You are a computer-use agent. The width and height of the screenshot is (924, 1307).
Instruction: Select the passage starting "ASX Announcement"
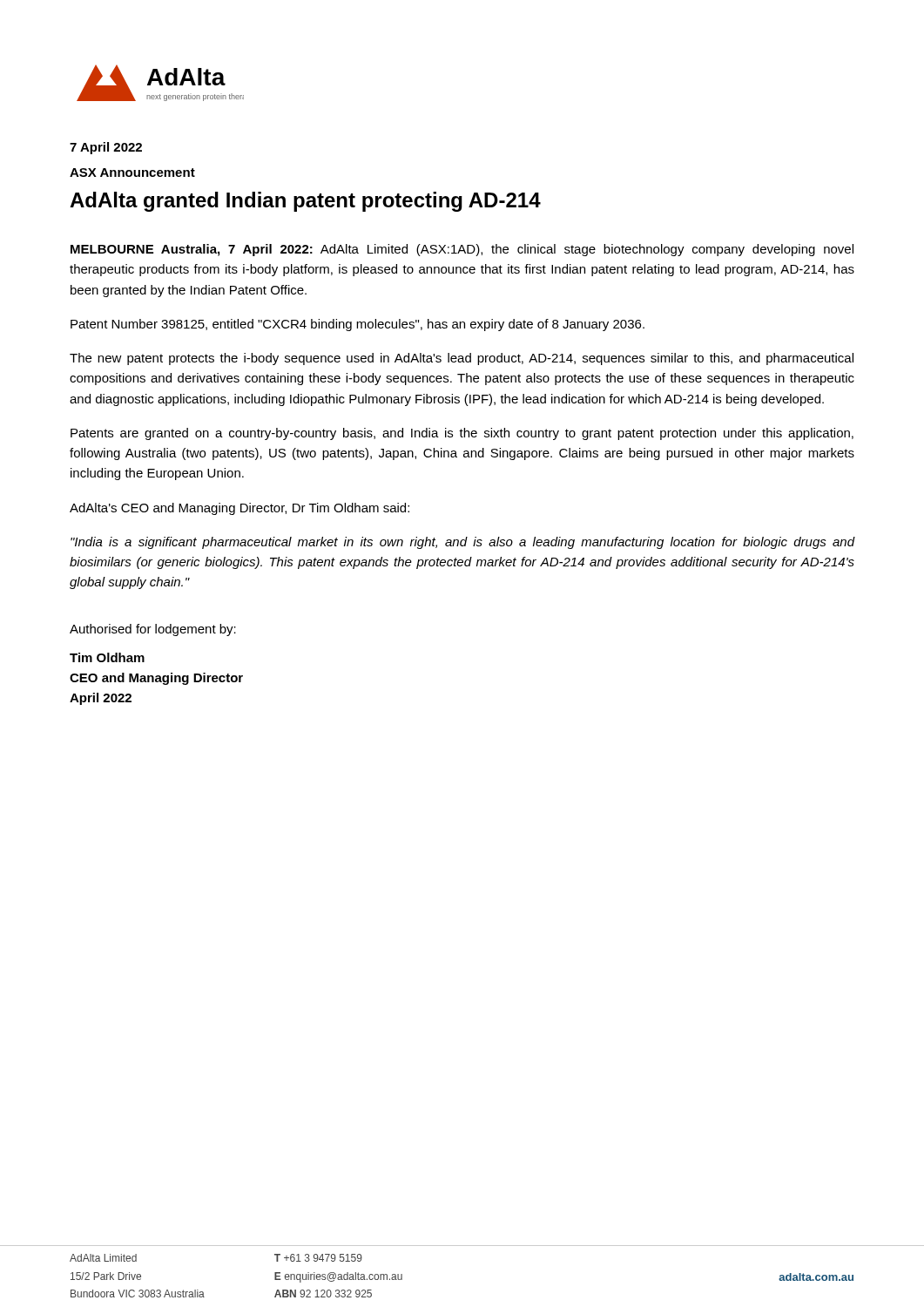pos(132,172)
